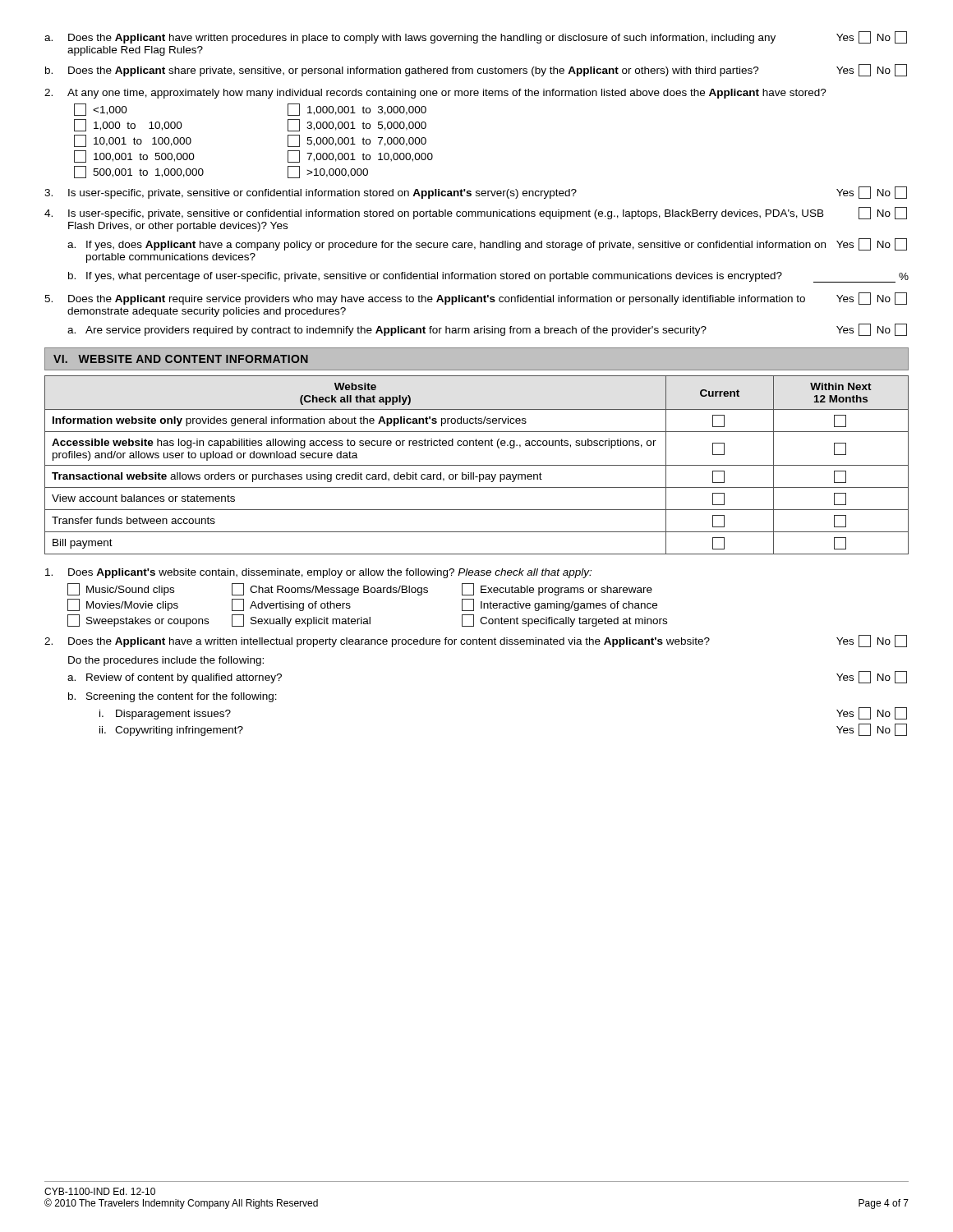Select the list item containing "2. At any one"

tap(476, 92)
